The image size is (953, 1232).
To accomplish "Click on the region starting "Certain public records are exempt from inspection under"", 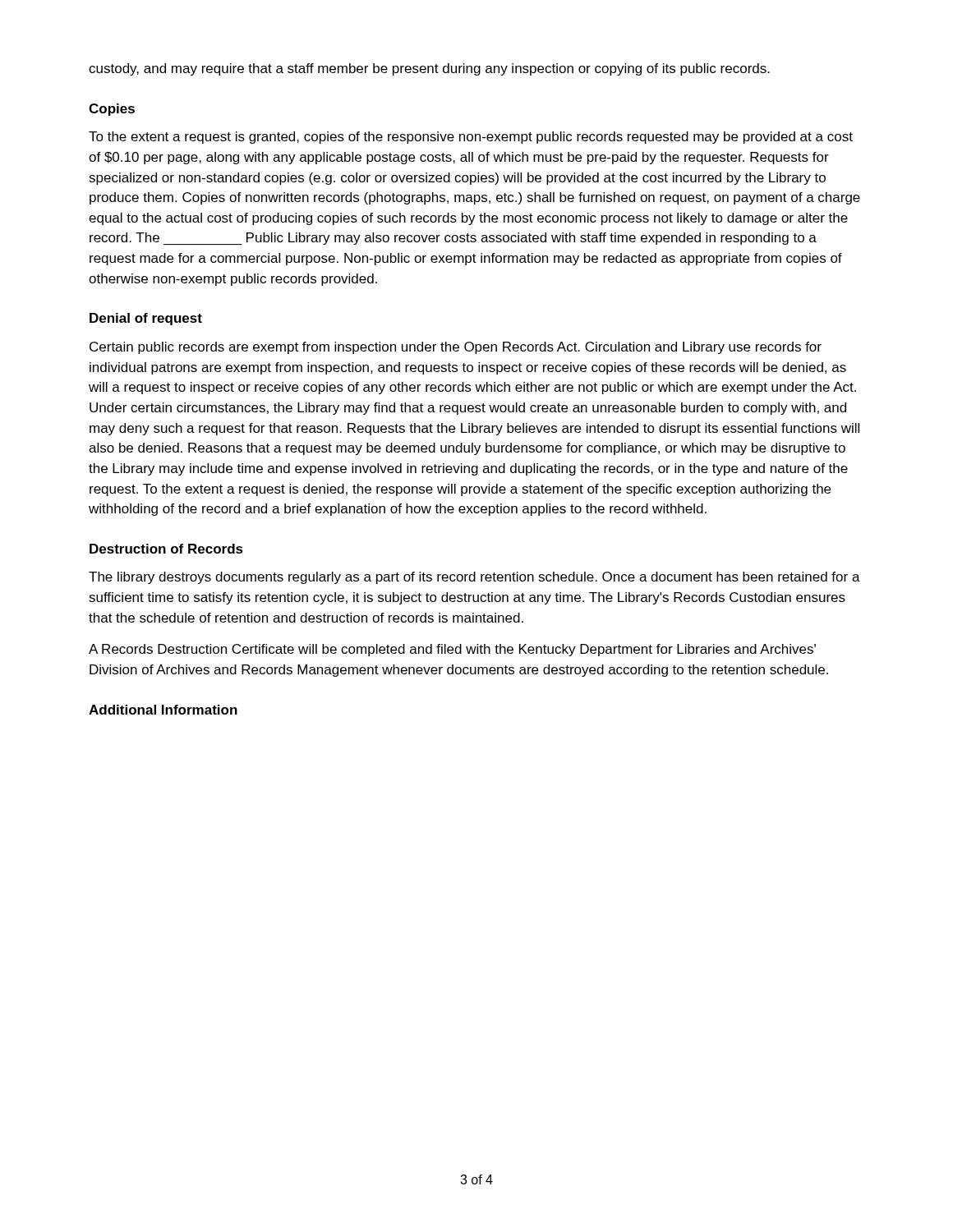I will coord(475,428).
